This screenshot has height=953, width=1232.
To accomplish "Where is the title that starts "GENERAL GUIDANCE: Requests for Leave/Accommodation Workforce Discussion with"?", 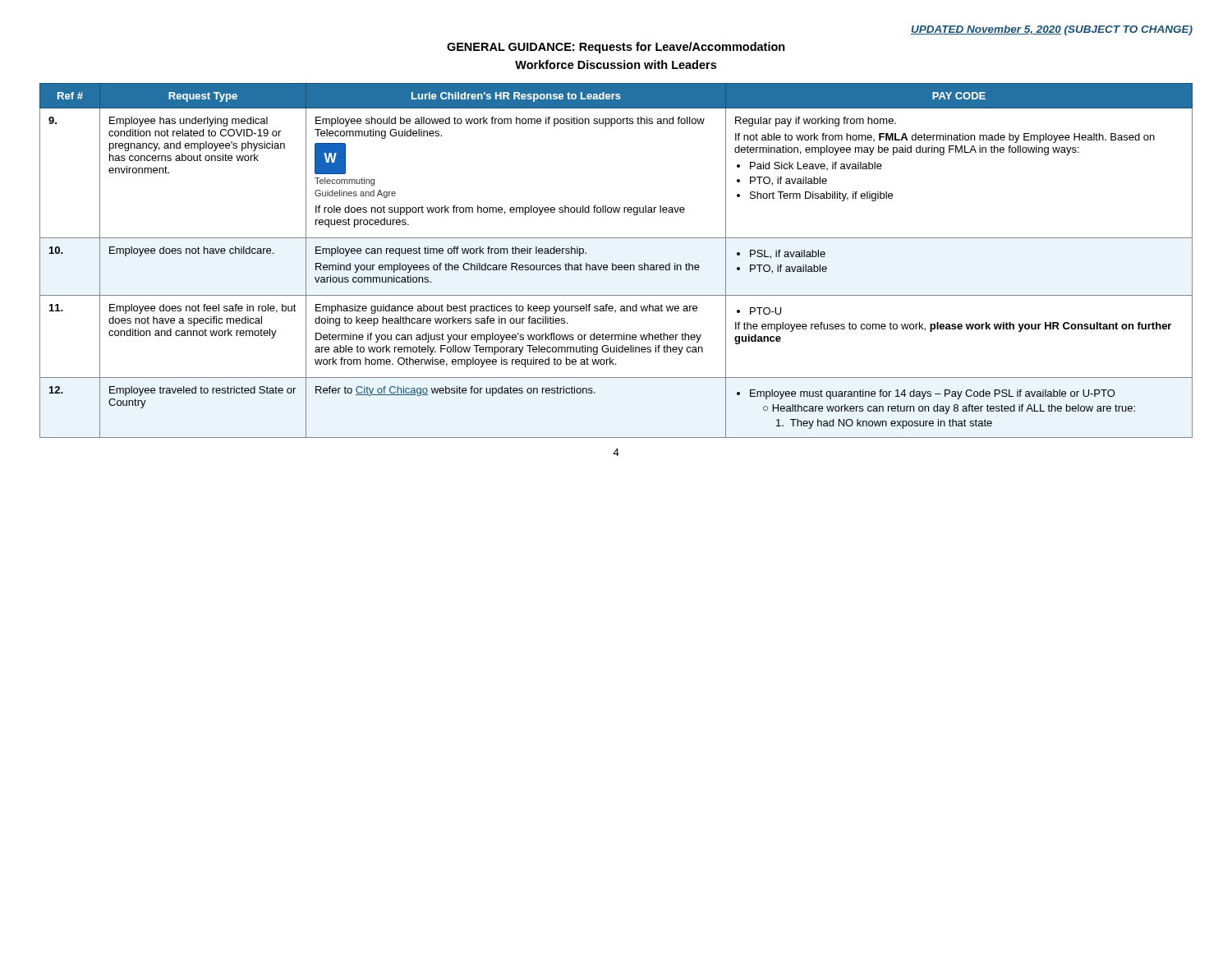I will [x=616, y=56].
